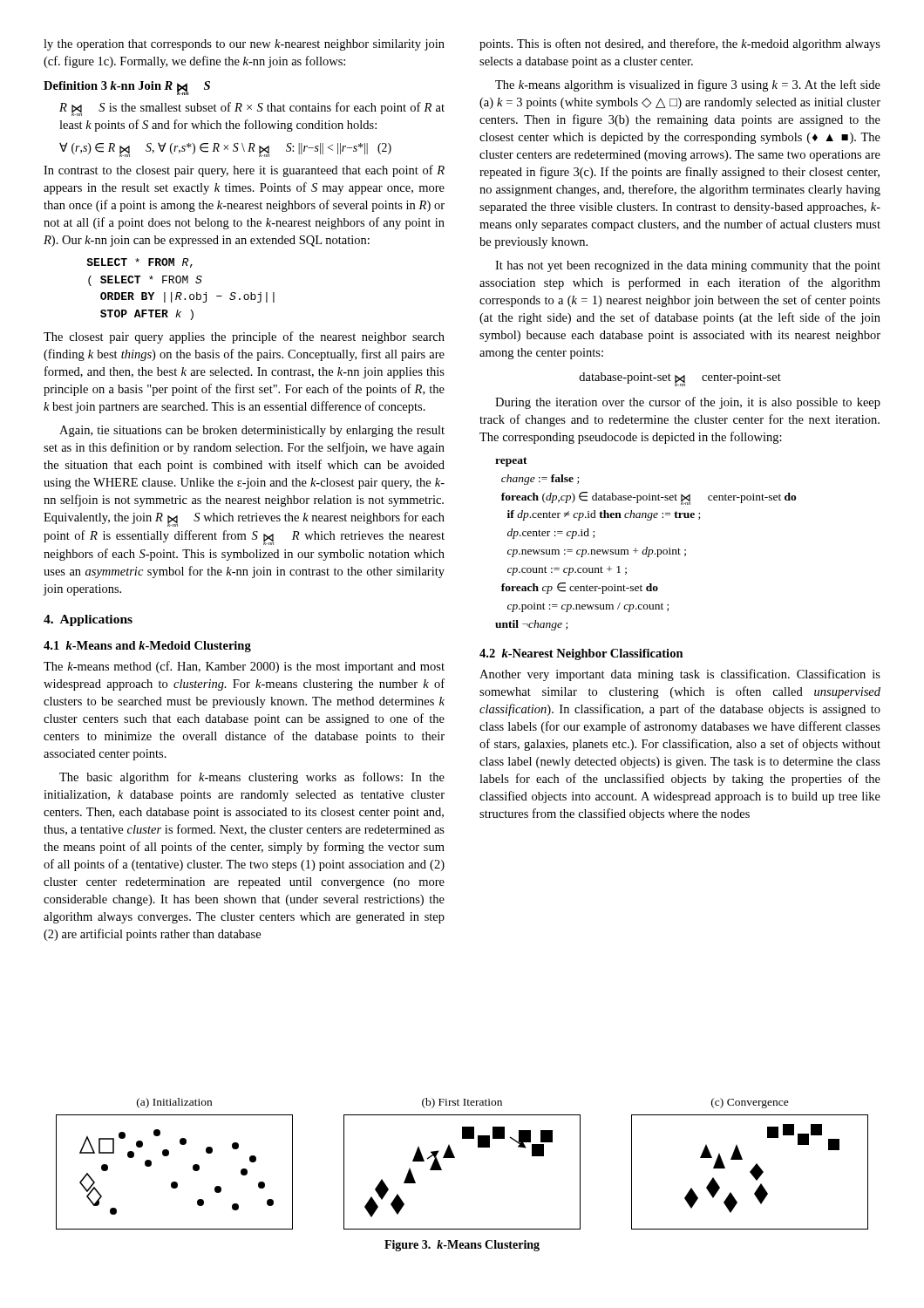Point to the passage starting "The closest pair query applies"

coord(244,372)
